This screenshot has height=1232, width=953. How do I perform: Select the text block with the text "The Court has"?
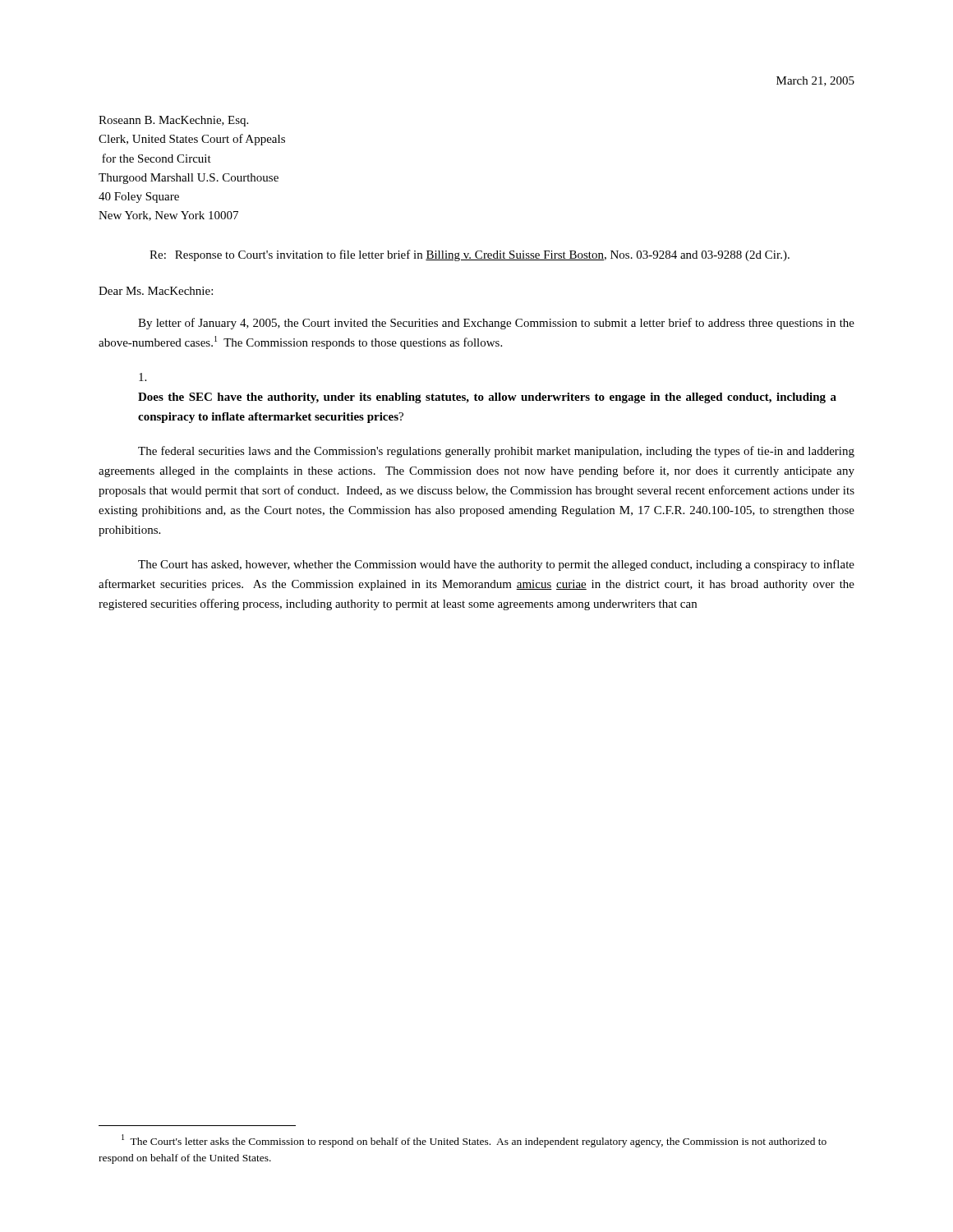(x=476, y=584)
